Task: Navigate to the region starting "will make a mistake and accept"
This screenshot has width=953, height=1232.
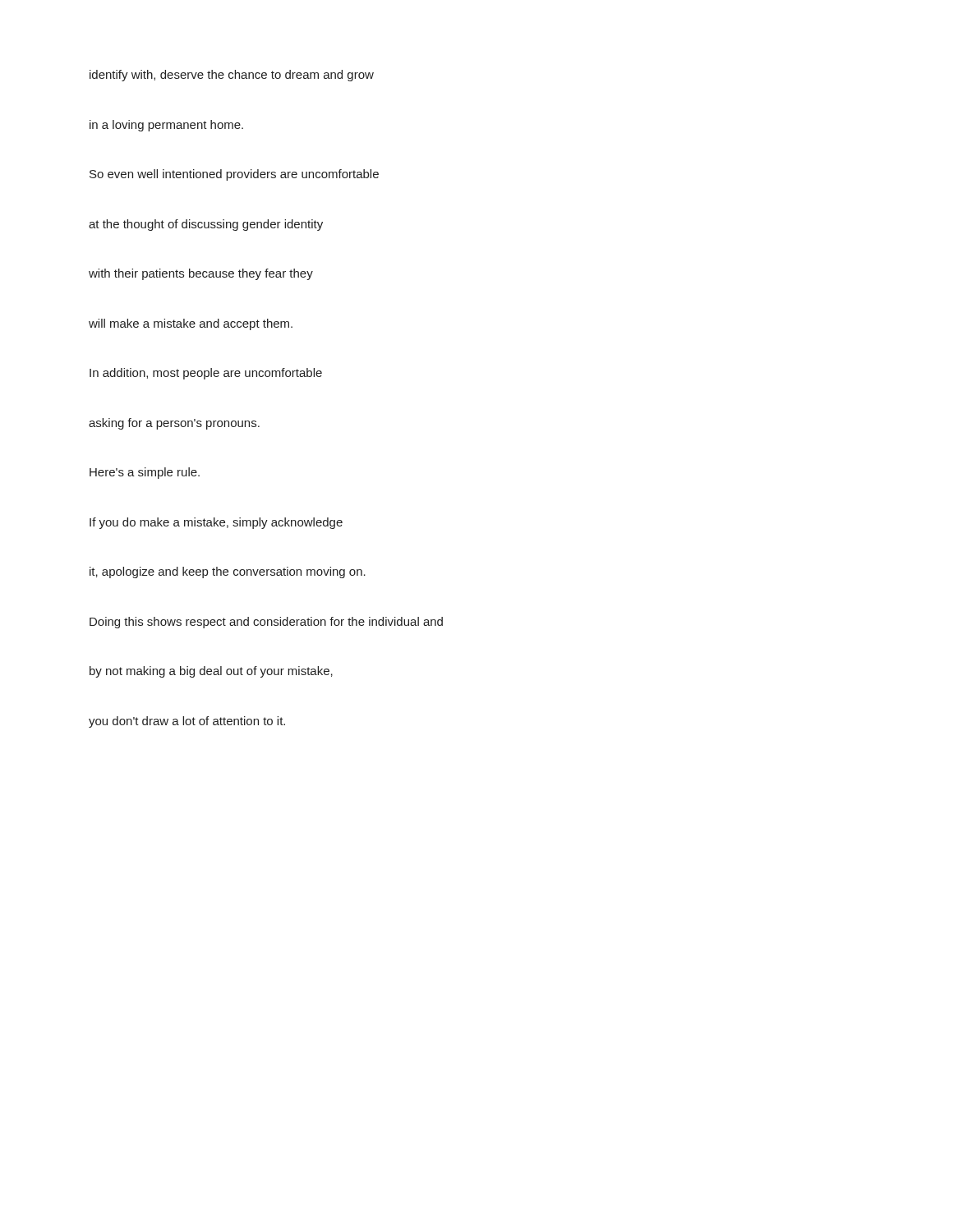Action: pos(191,323)
